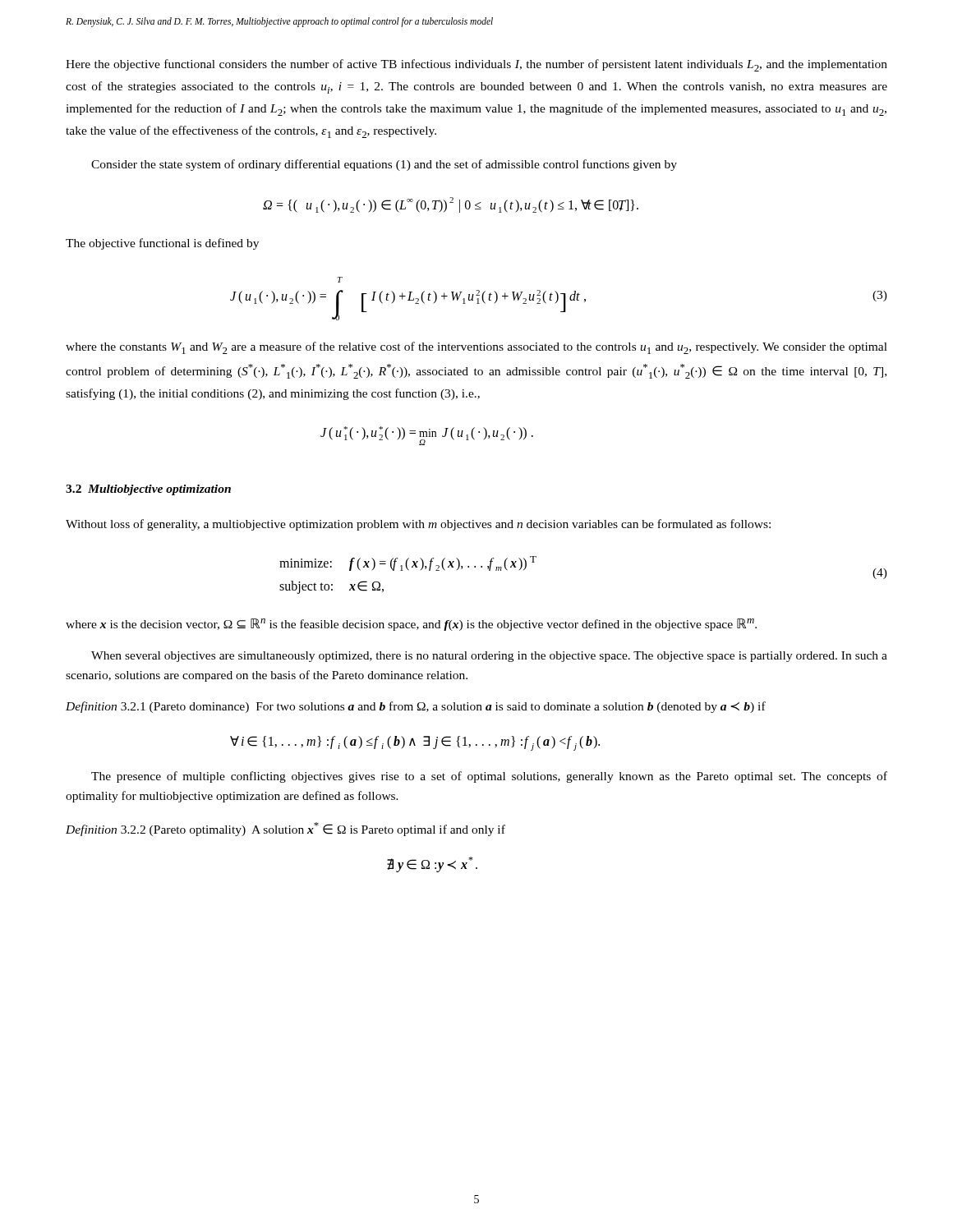Find the block on this page that starts "Definition 3.2.1 (Pareto dominance) For"
The height and width of the screenshot is (1232, 953).
click(416, 706)
